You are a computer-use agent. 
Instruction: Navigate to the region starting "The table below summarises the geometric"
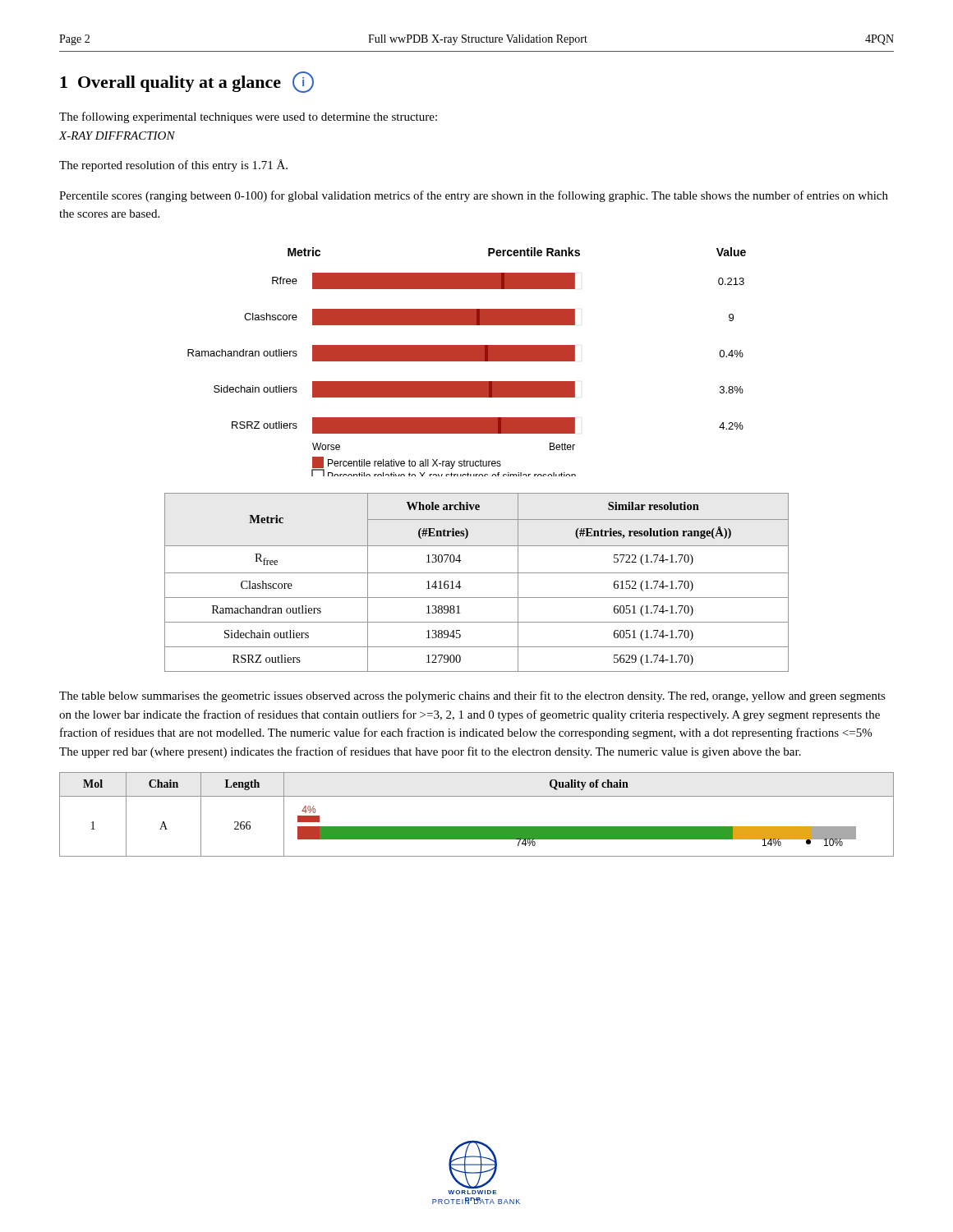click(472, 724)
